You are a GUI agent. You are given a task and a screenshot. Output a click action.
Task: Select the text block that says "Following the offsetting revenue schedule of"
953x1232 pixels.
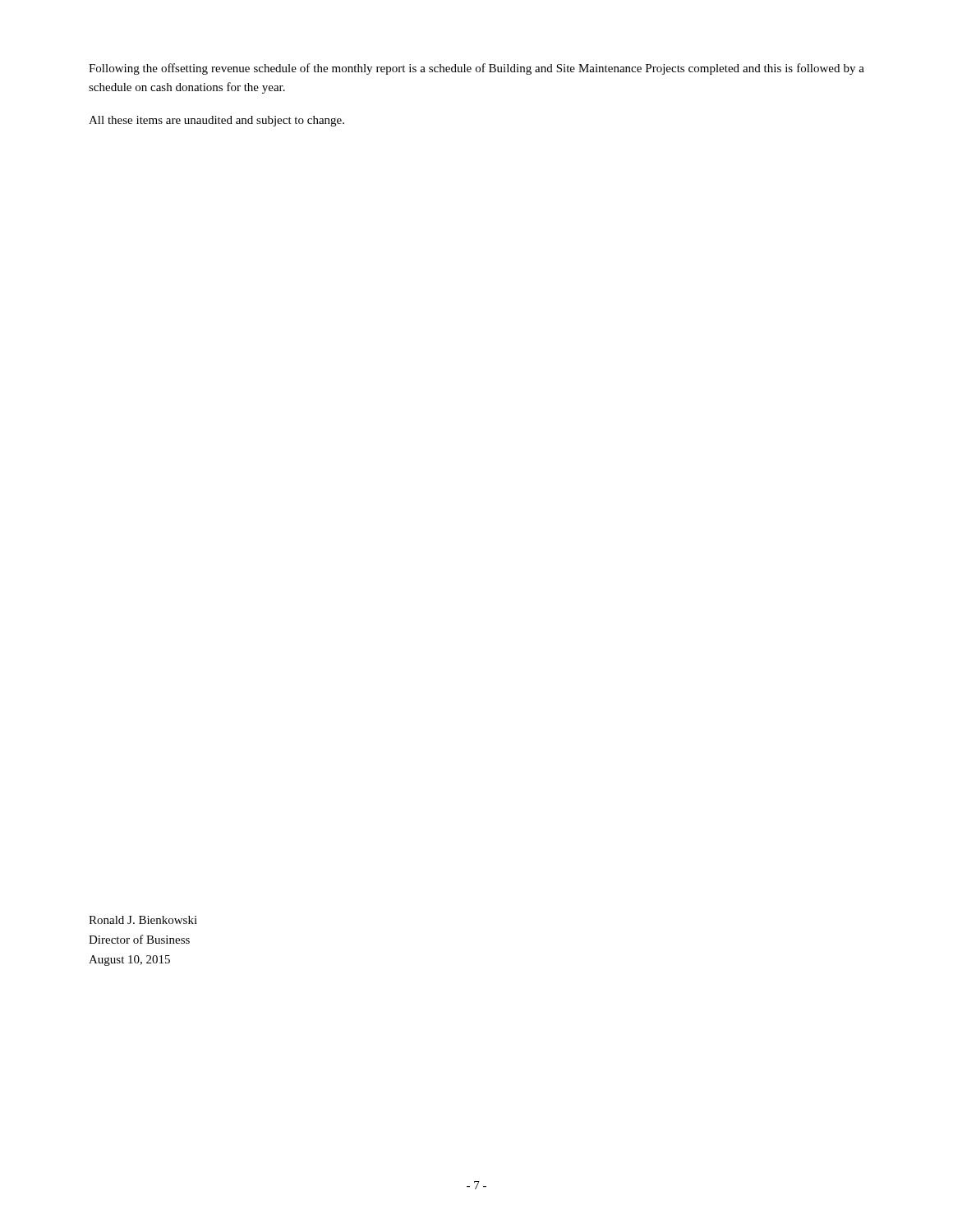(476, 77)
